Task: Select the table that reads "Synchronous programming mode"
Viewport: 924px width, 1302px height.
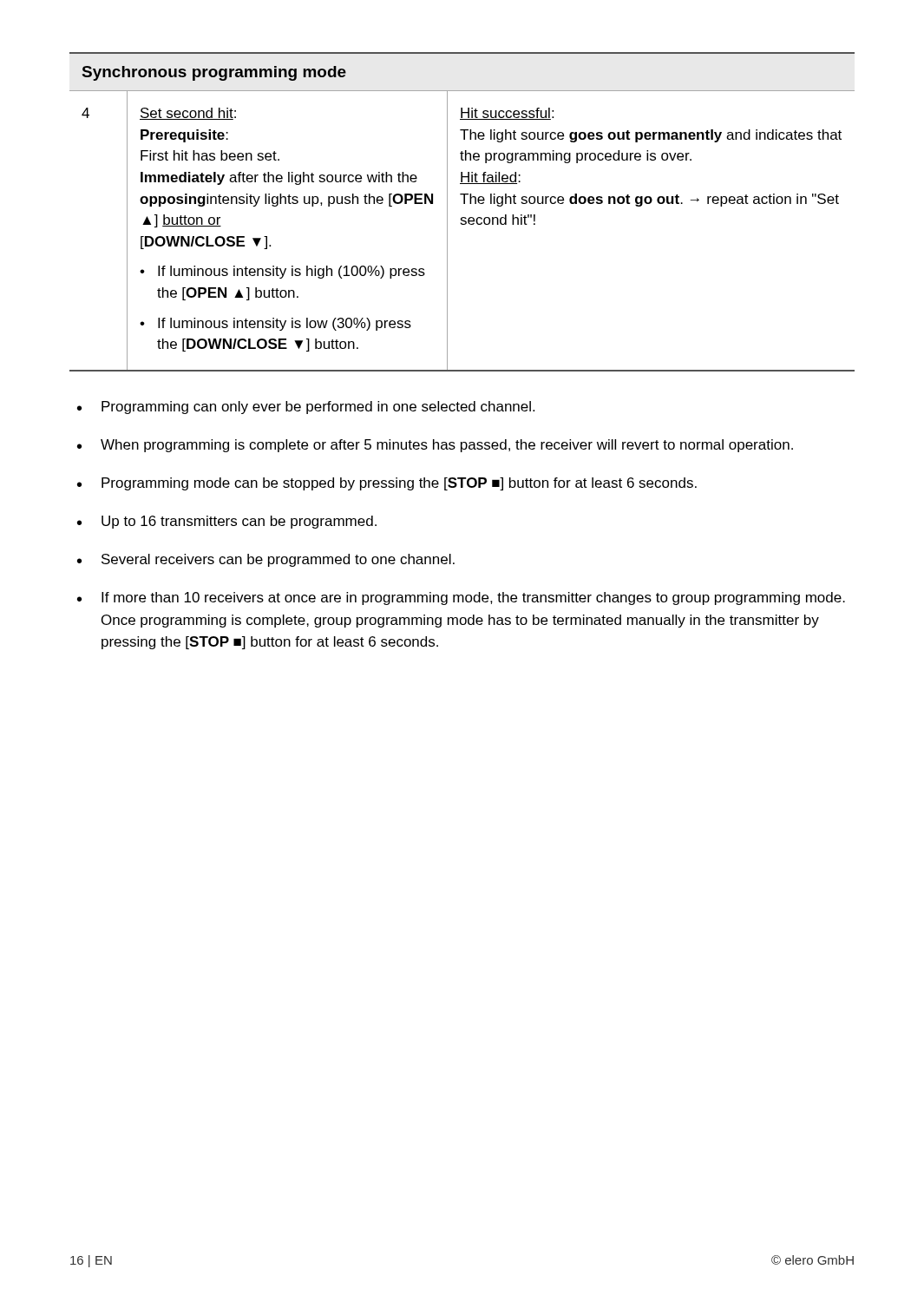Action: click(462, 212)
